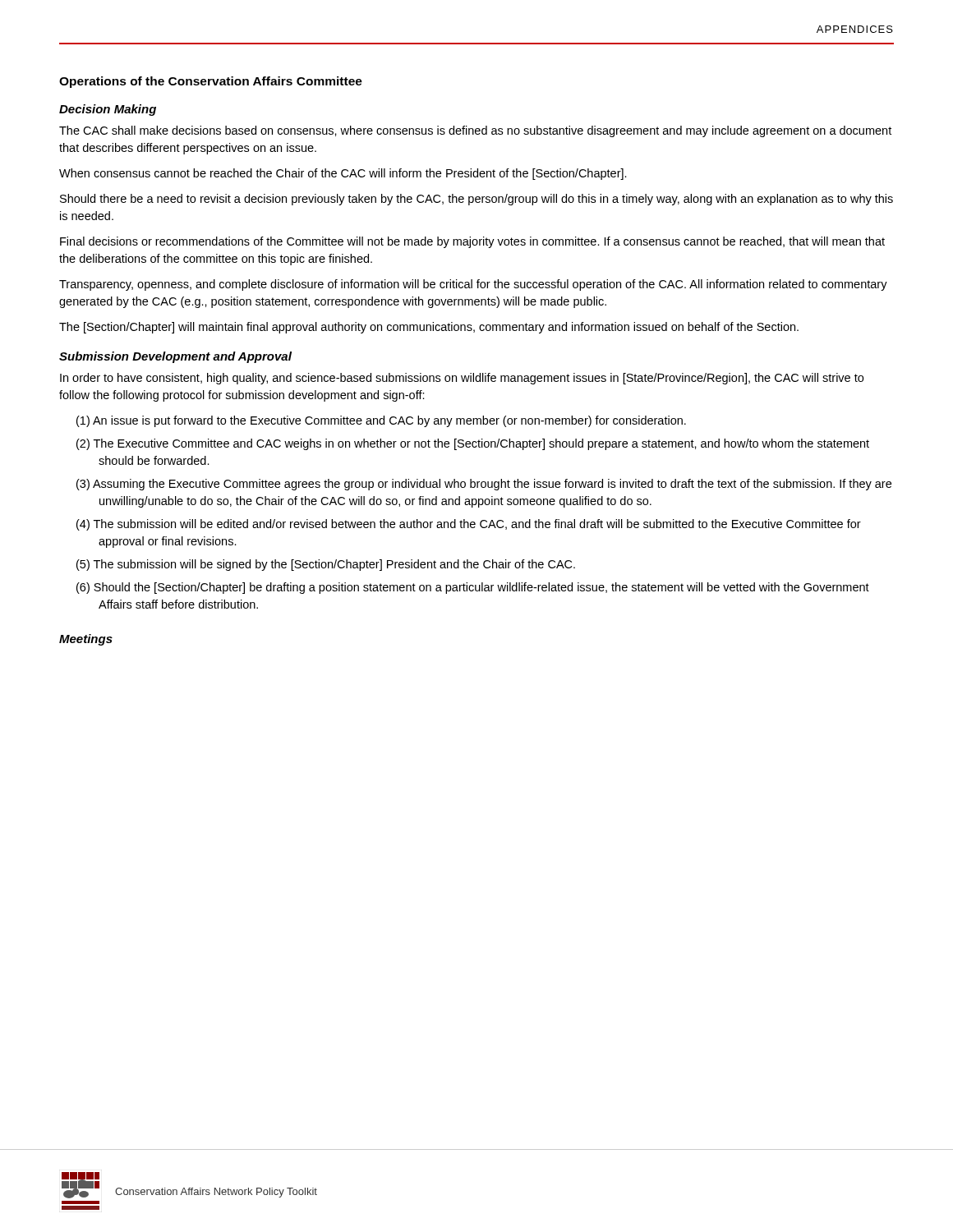The height and width of the screenshot is (1232, 953).
Task: Select the text block starting "Transparency, openness, and complete disclosure"
Action: coord(473,293)
